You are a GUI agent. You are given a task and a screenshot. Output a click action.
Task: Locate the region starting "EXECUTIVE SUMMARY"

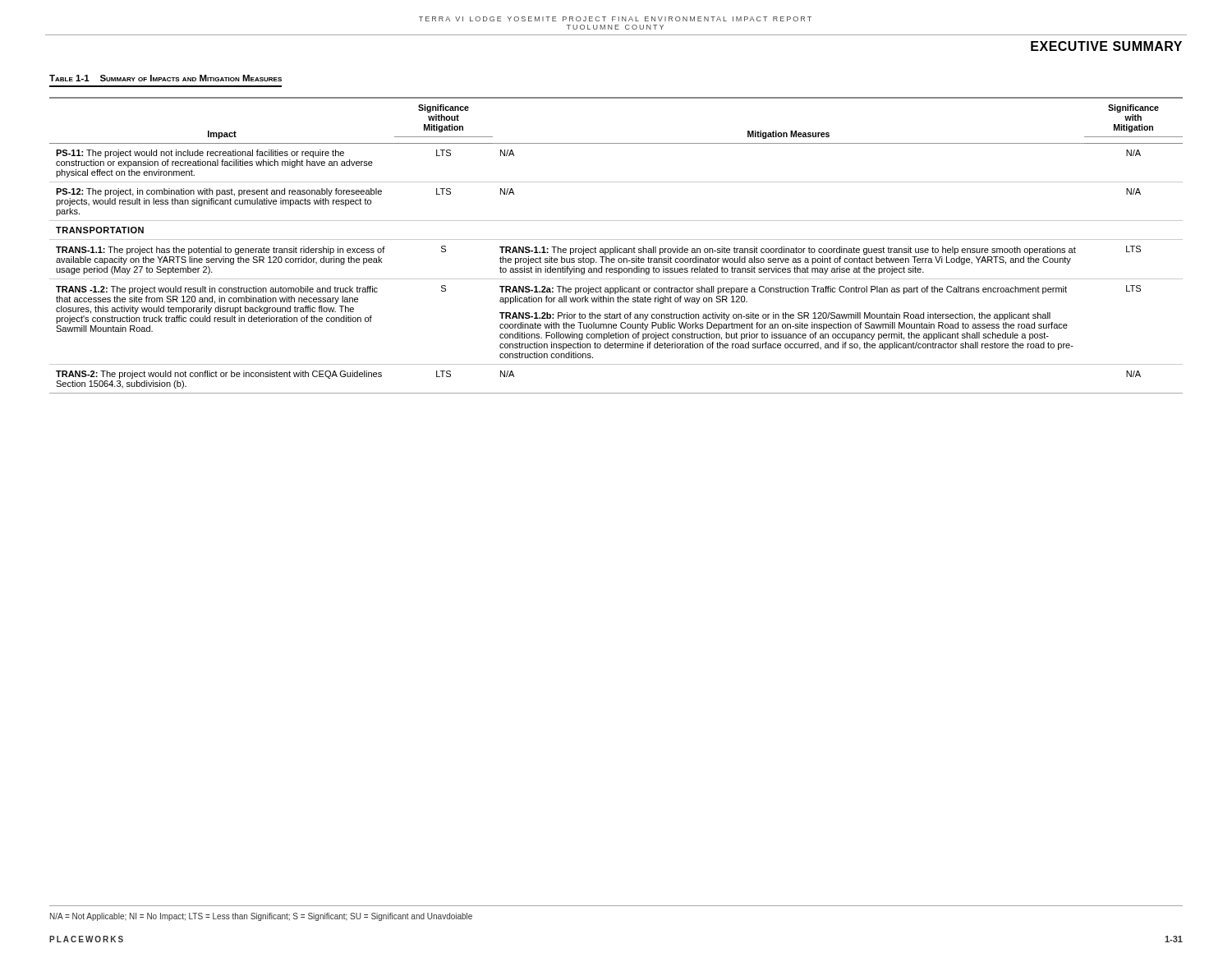coord(1106,46)
